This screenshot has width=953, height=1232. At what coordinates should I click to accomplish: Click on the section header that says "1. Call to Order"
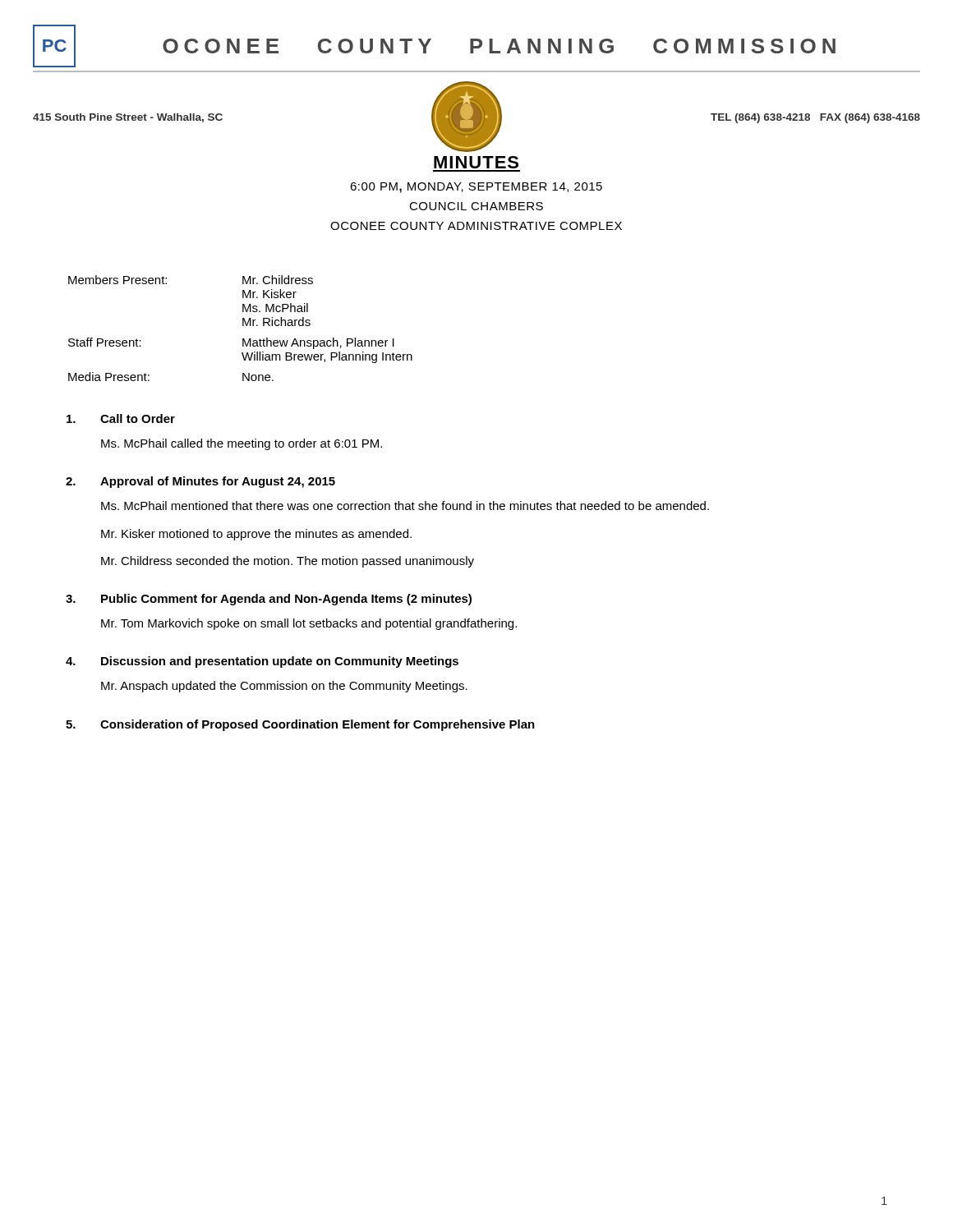click(x=120, y=418)
